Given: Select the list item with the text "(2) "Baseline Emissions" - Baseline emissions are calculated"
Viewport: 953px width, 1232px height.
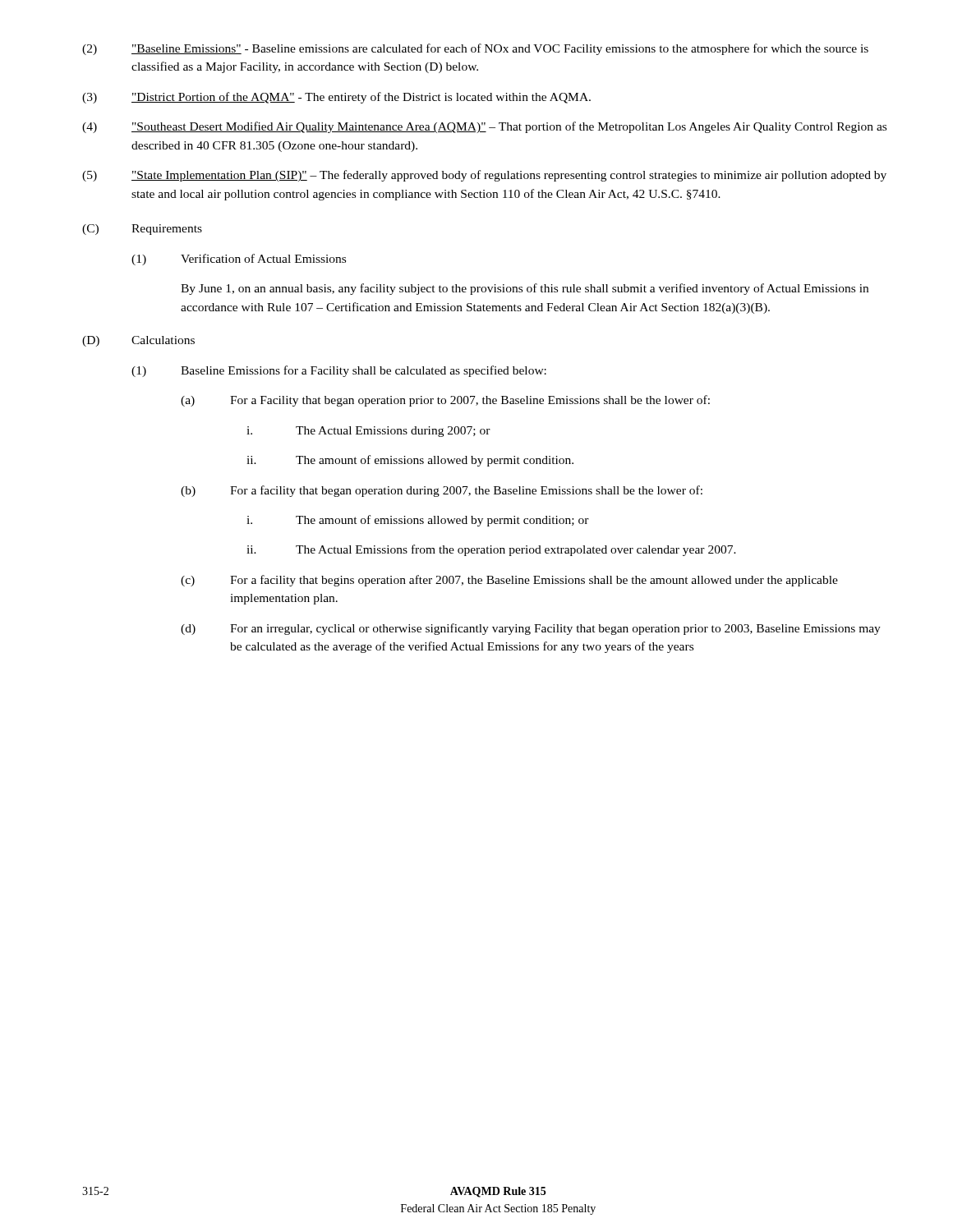Looking at the screenshot, I should [x=485, y=58].
